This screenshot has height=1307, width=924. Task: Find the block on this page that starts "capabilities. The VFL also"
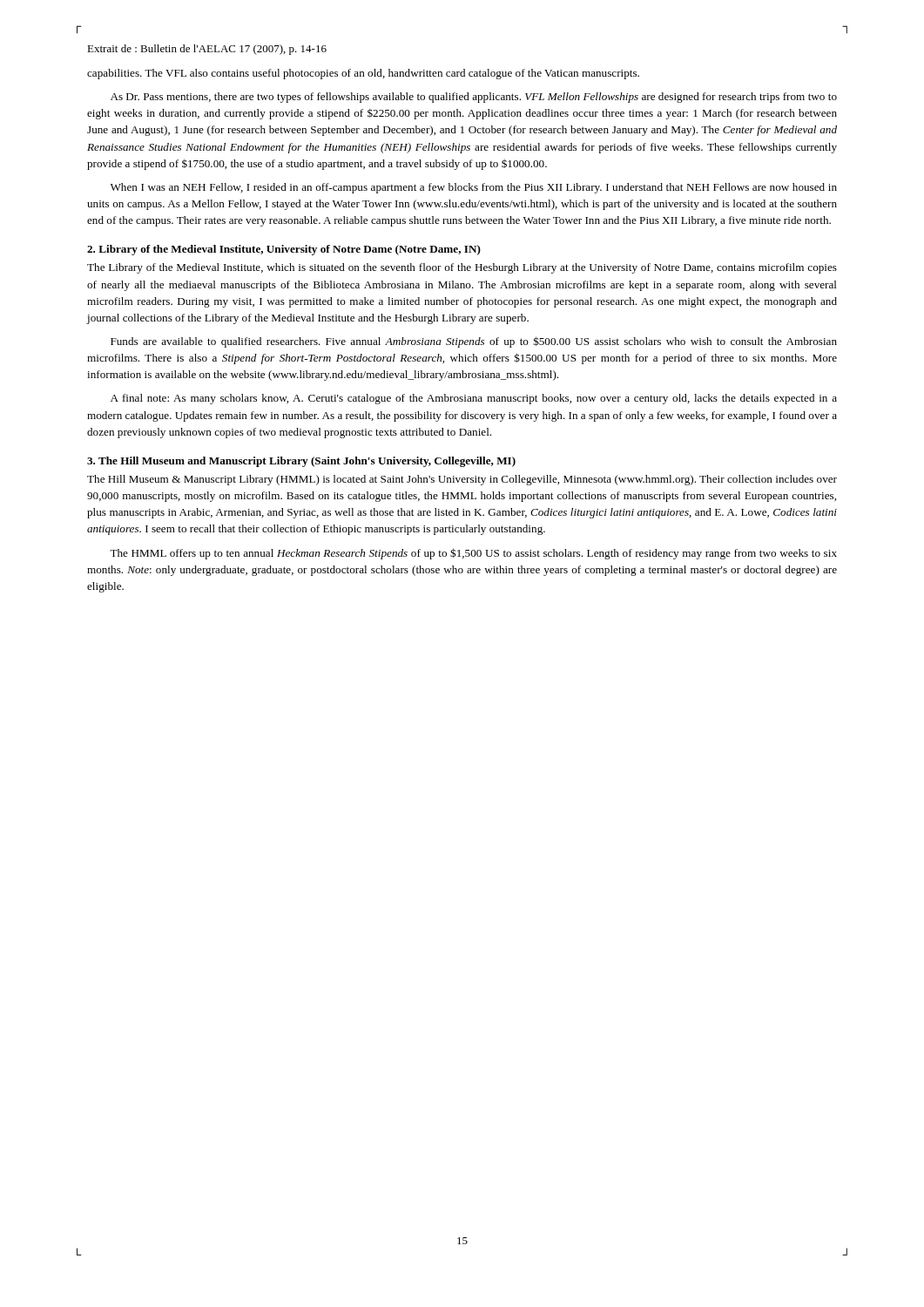pos(462,73)
